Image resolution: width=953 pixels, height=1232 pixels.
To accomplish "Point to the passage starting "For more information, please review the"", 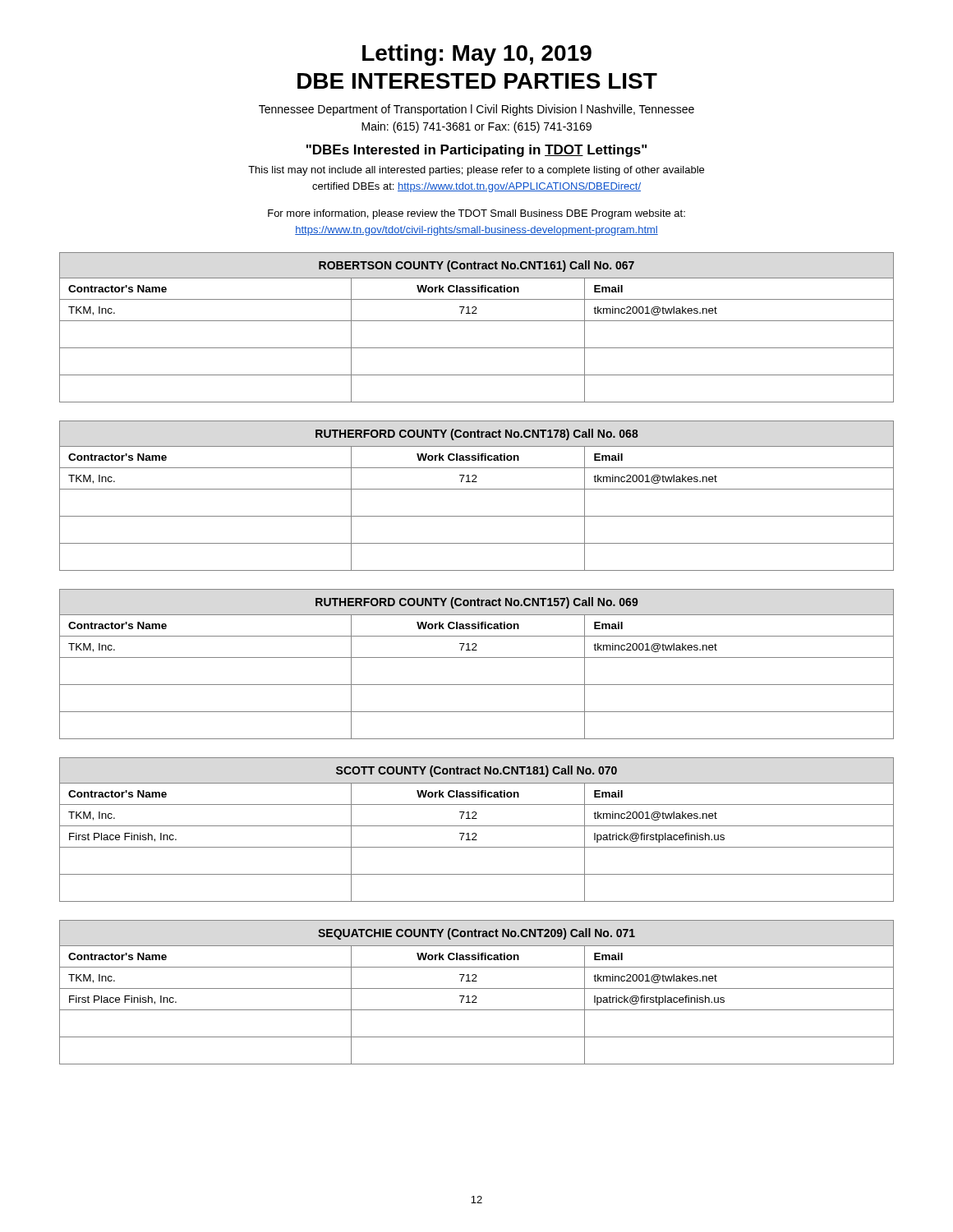I will click(476, 221).
